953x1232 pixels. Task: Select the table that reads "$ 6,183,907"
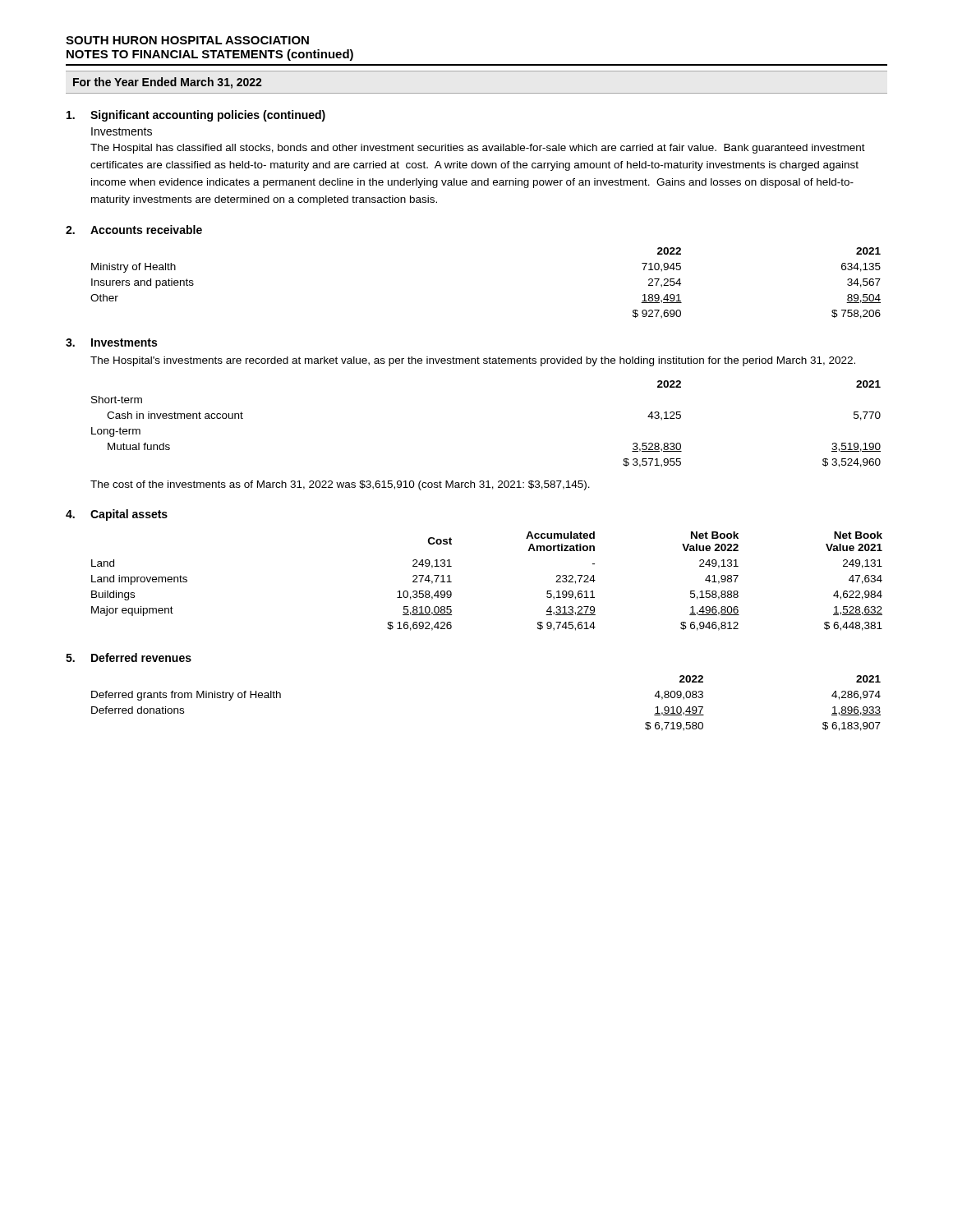point(489,702)
